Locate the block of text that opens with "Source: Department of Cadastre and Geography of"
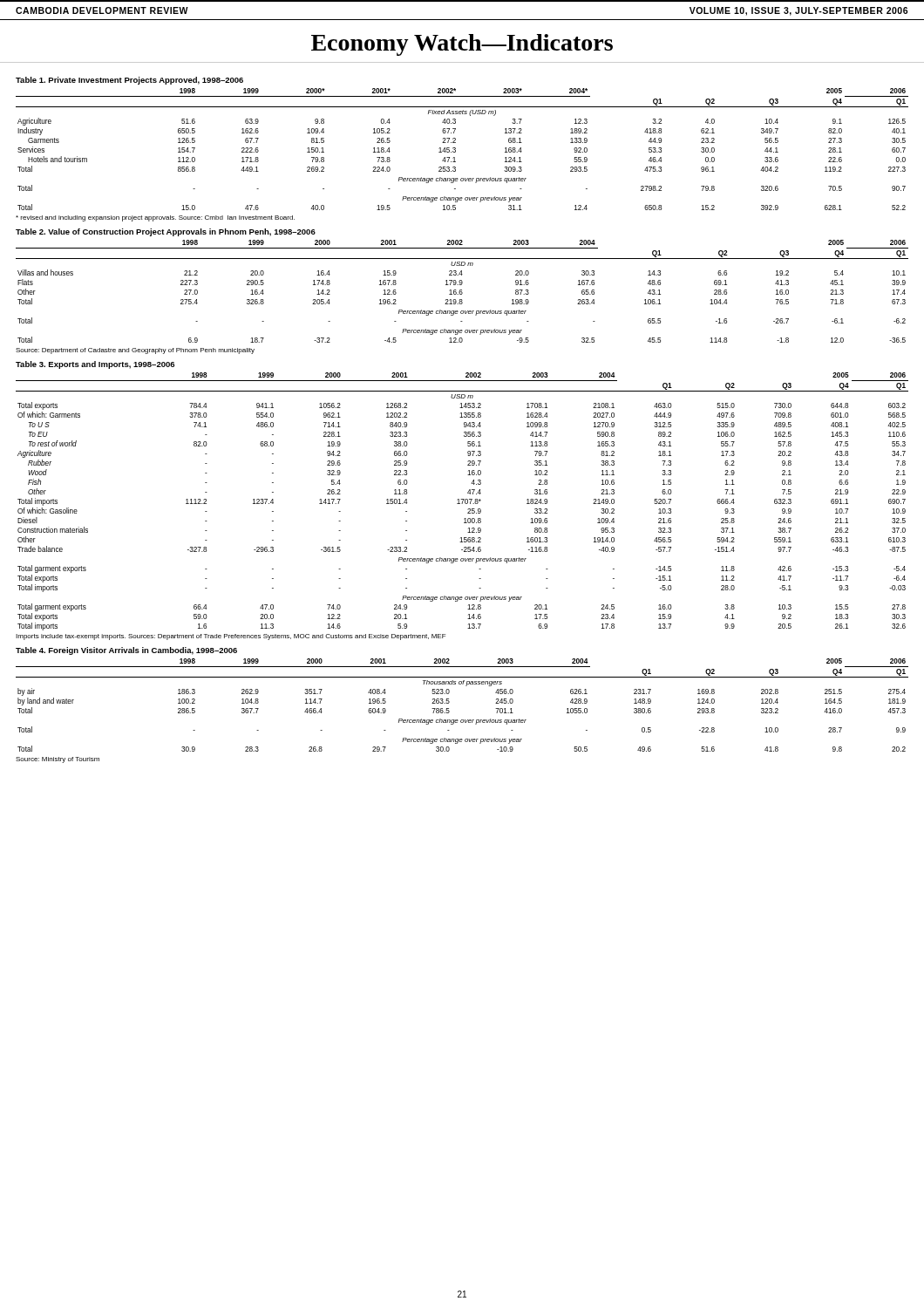The image size is (924, 1308). pyautogui.click(x=135, y=350)
